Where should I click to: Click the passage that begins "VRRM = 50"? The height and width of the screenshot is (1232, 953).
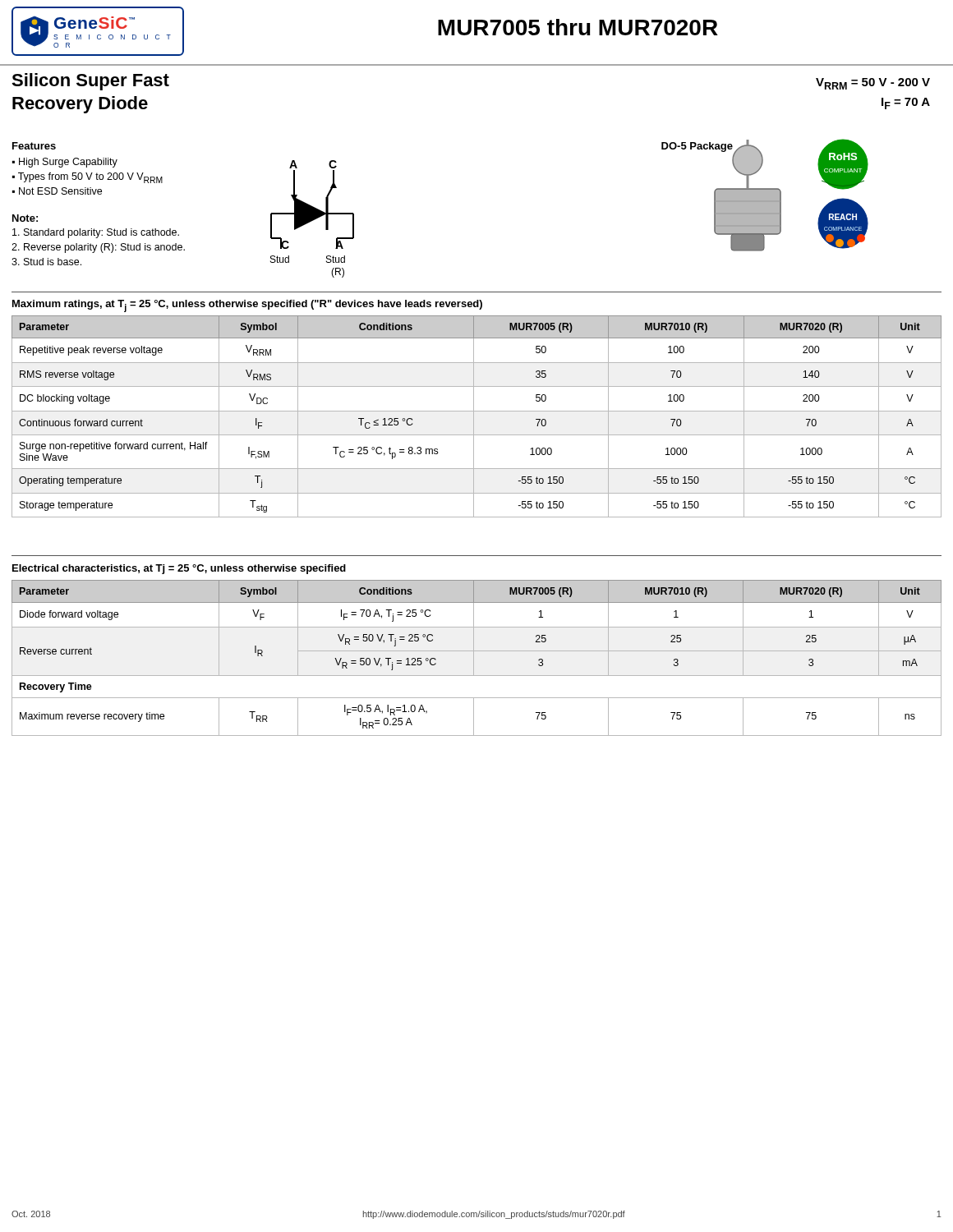click(x=873, y=93)
